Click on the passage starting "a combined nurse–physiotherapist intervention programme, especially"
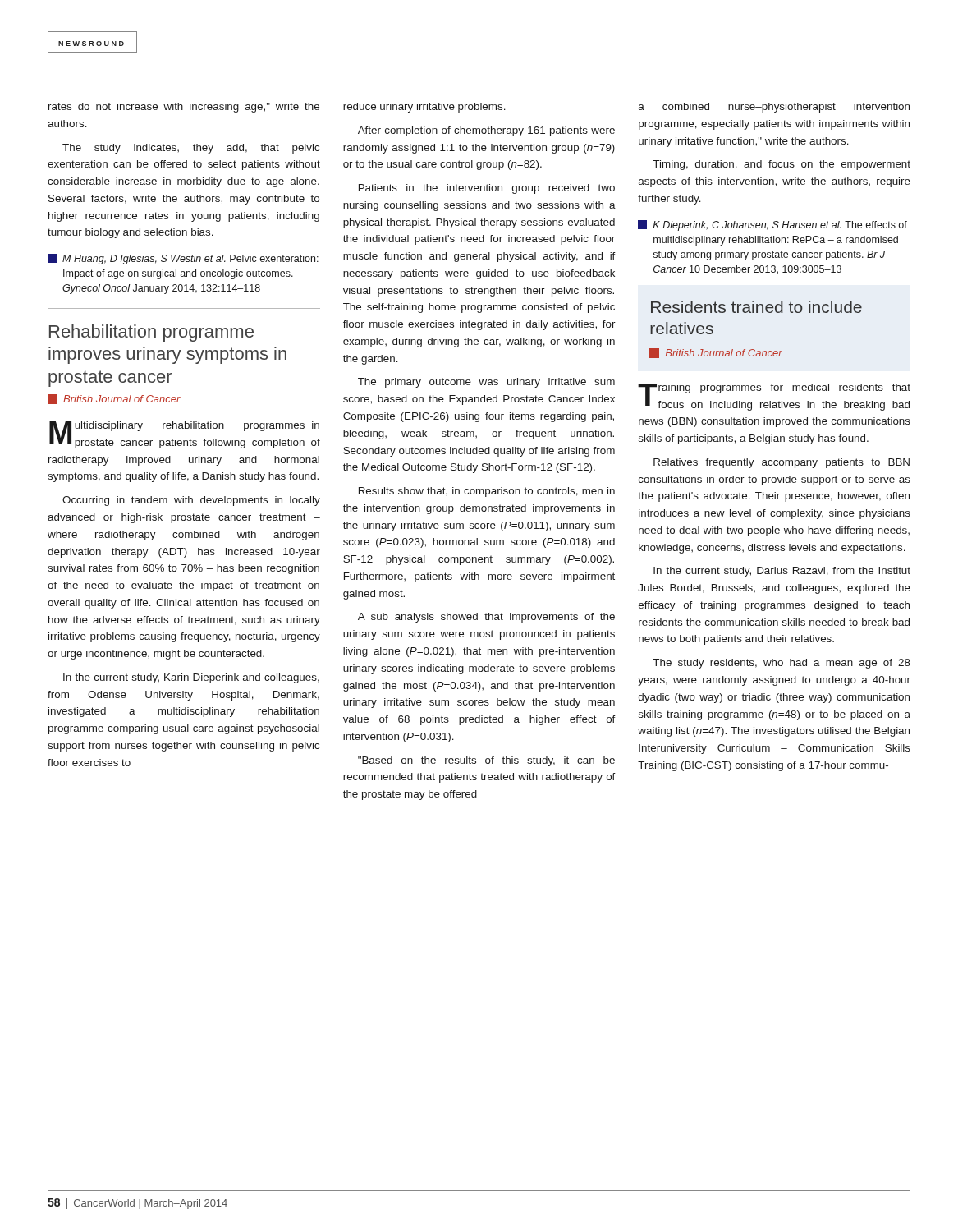The image size is (958, 1232). click(774, 153)
